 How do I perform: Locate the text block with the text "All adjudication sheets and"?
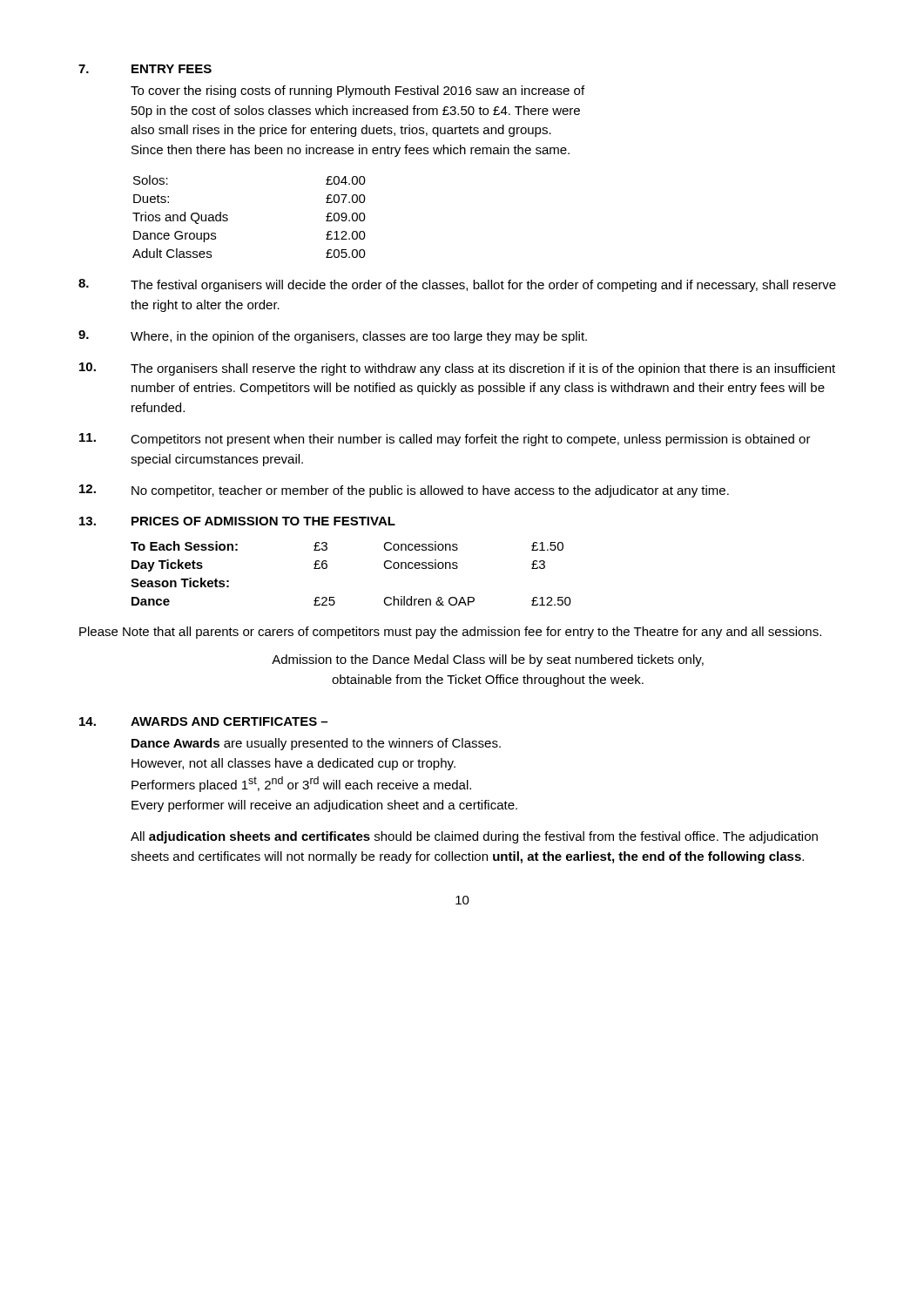tap(475, 846)
